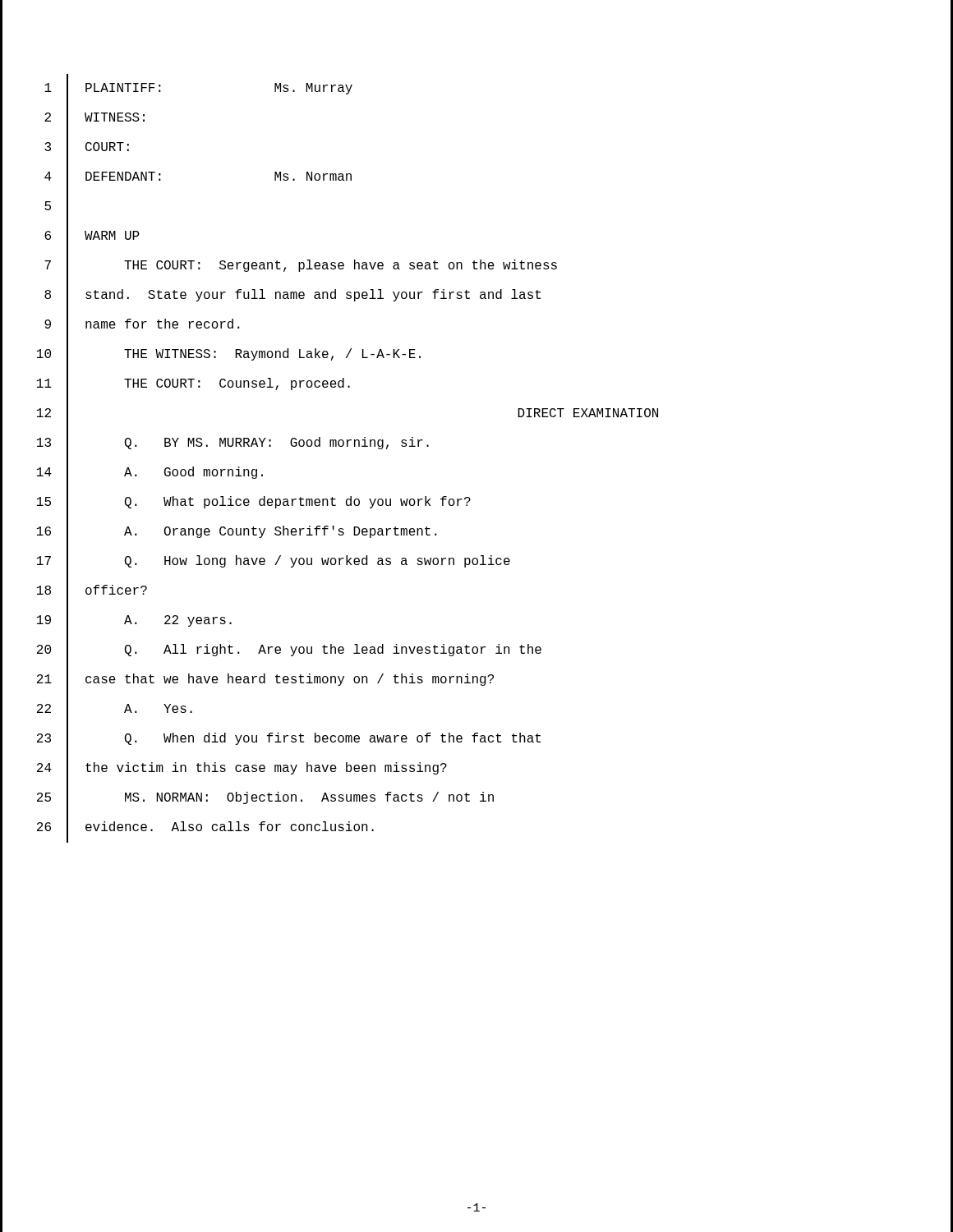Viewport: 953px width, 1232px height.
Task: Find the block starting "23 Q. When did"
Action: (x=476, y=739)
